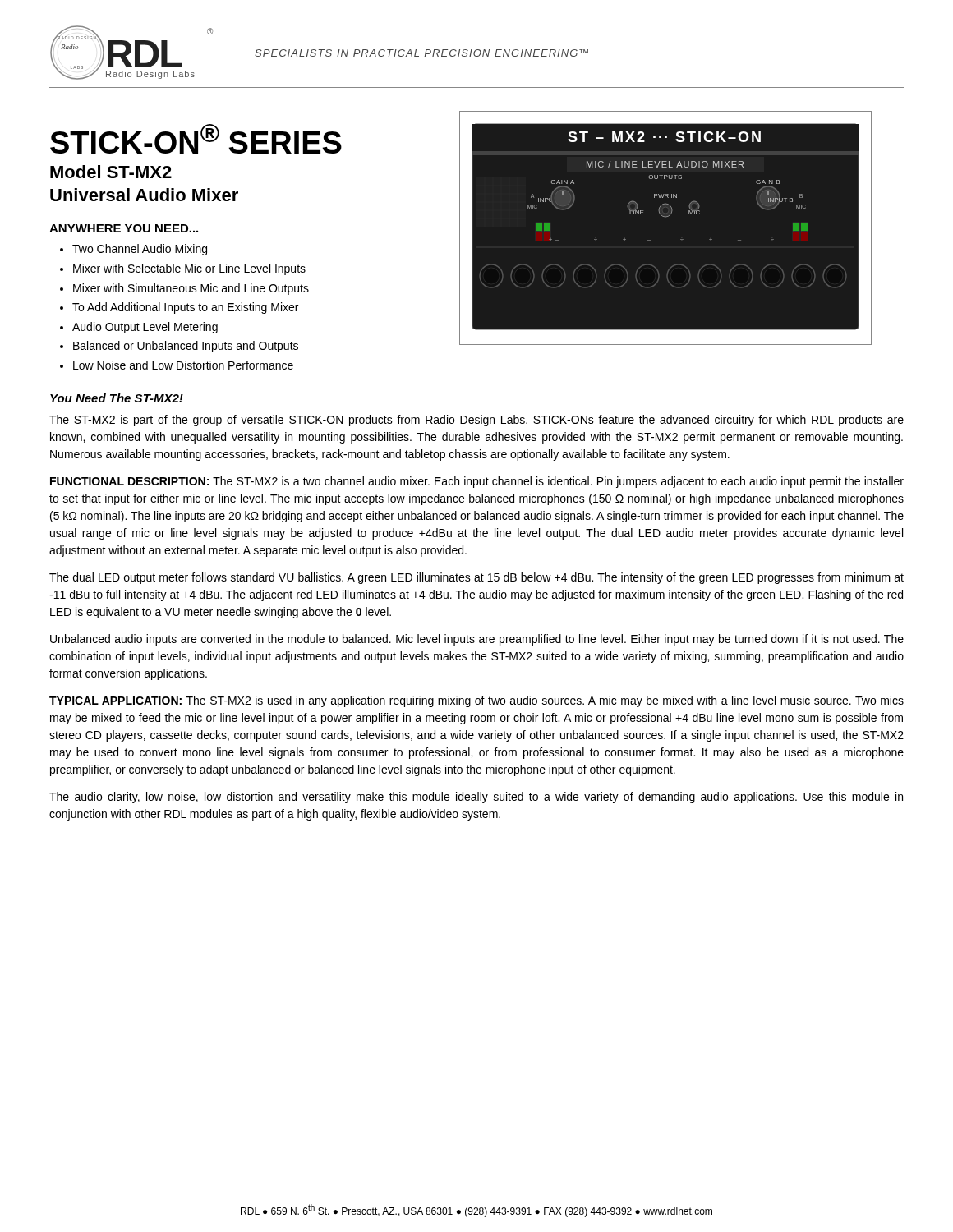
Task: Click on the element starting "Low Noise and Low Distortion Performance"
Action: pos(183,365)
